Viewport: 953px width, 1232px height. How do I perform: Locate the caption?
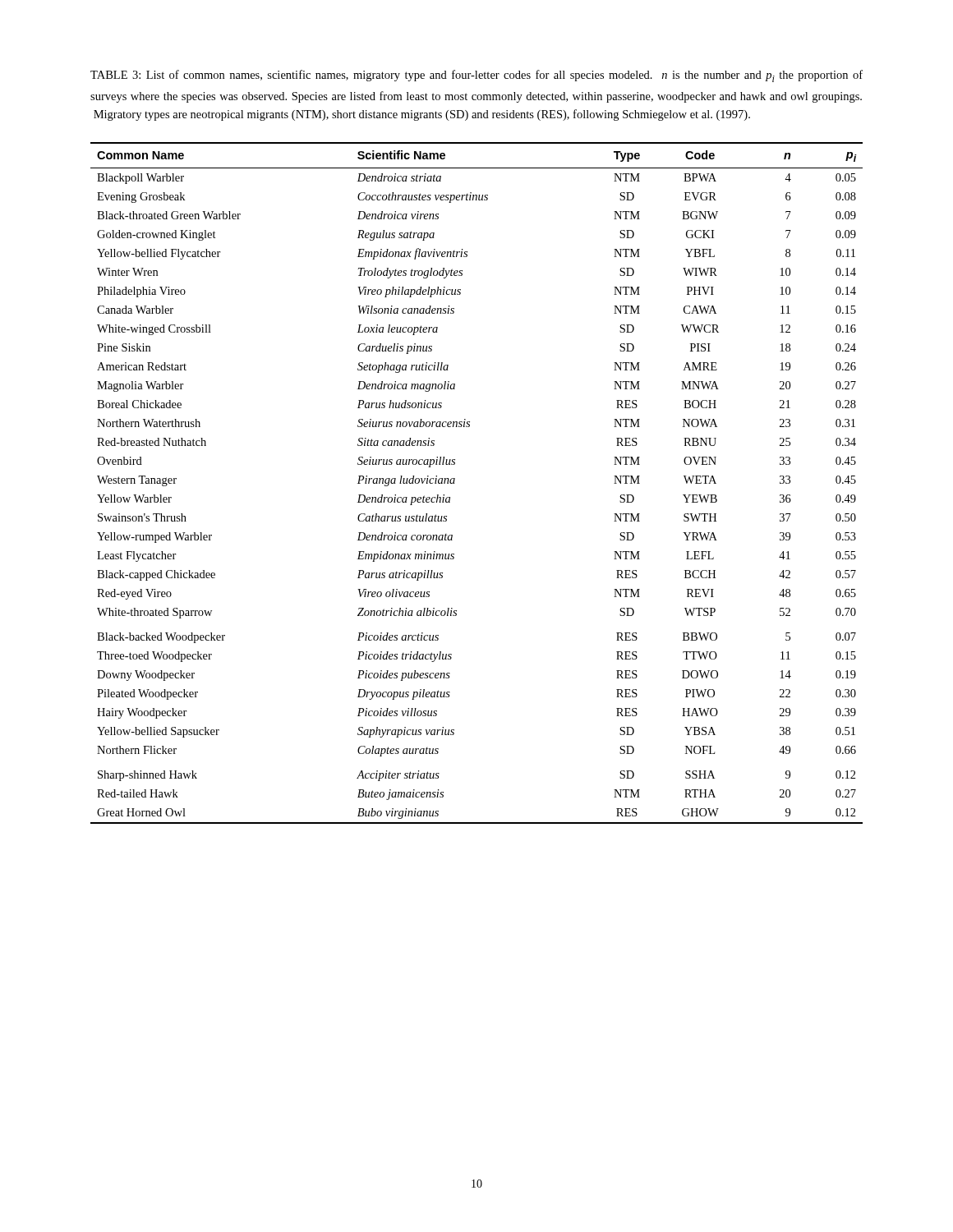coord(476,94)
